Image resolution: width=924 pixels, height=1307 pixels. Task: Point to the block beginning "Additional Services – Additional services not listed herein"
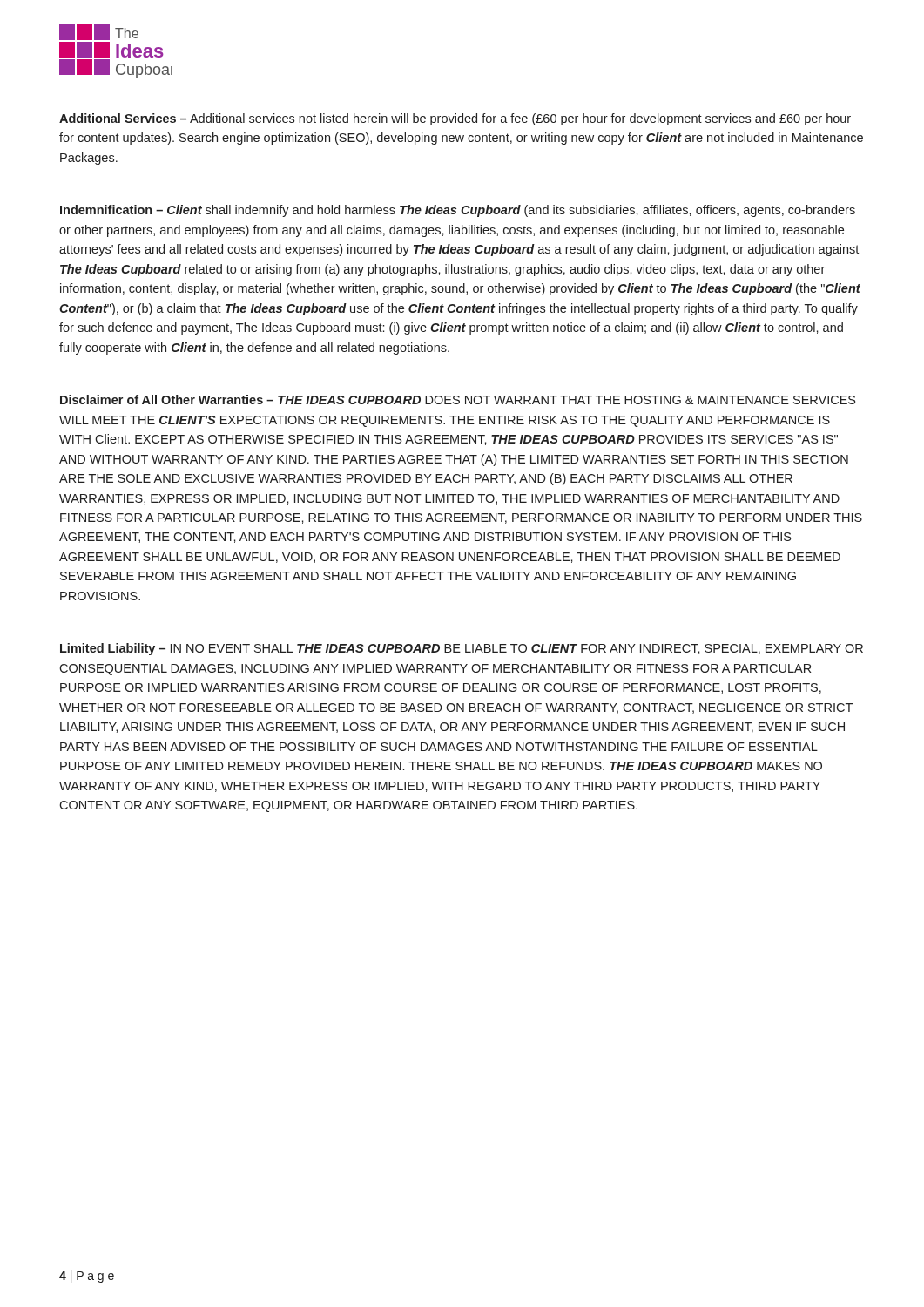tap(461, 138)
